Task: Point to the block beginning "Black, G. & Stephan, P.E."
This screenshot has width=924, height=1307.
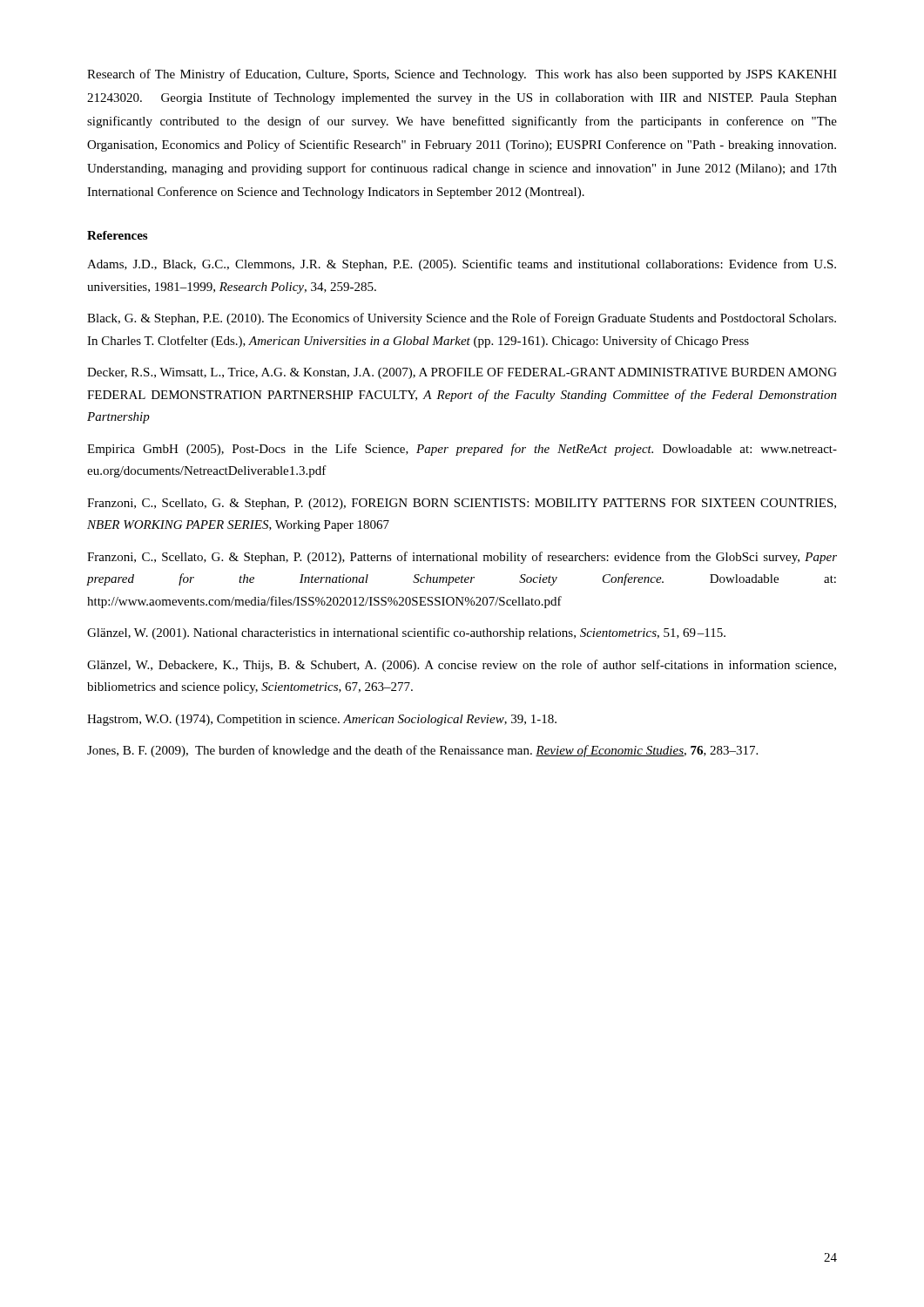Action: pos(462,329)
